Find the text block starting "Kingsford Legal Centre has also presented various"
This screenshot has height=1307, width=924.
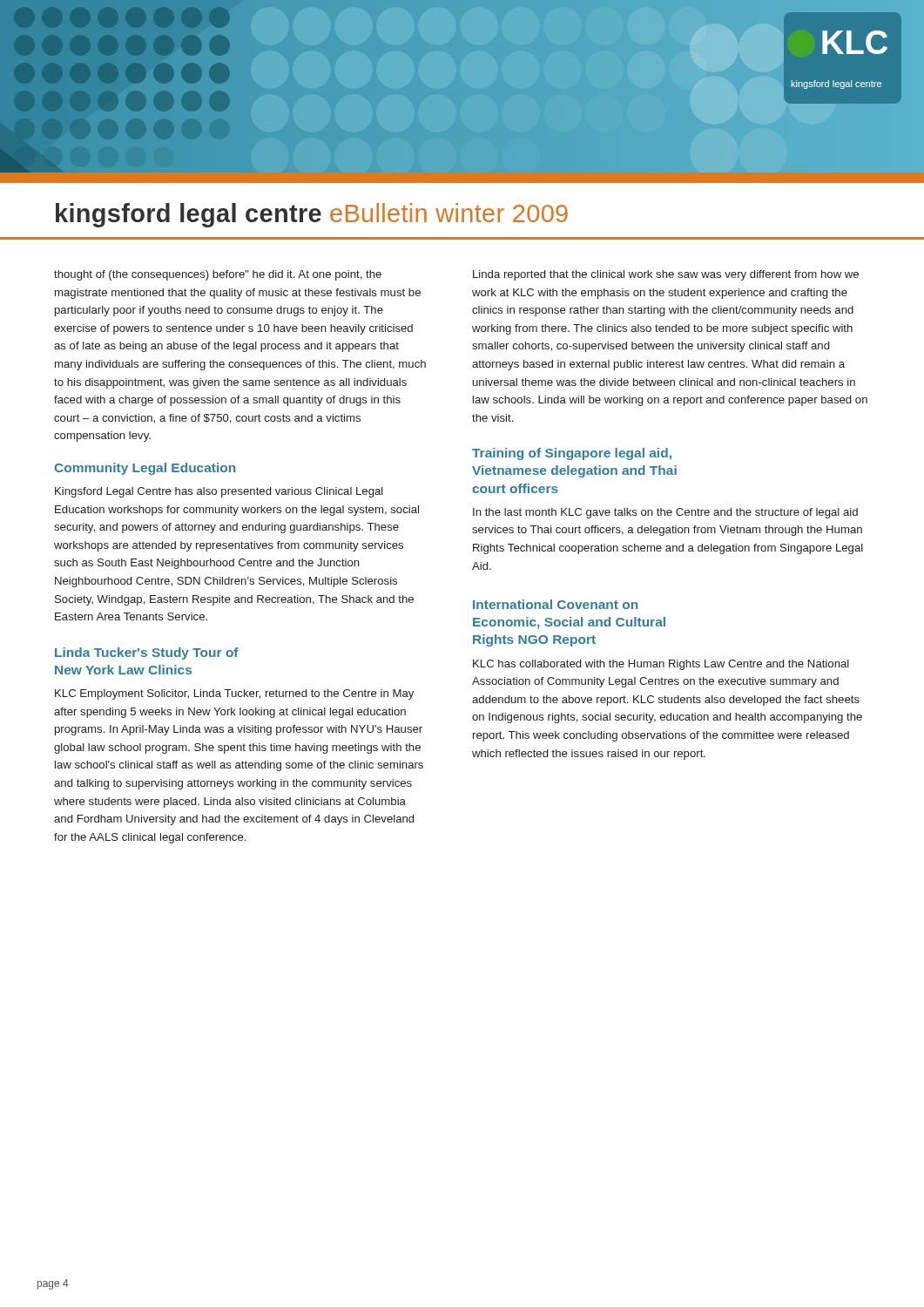pyautogui.click(x=237, y=554)
